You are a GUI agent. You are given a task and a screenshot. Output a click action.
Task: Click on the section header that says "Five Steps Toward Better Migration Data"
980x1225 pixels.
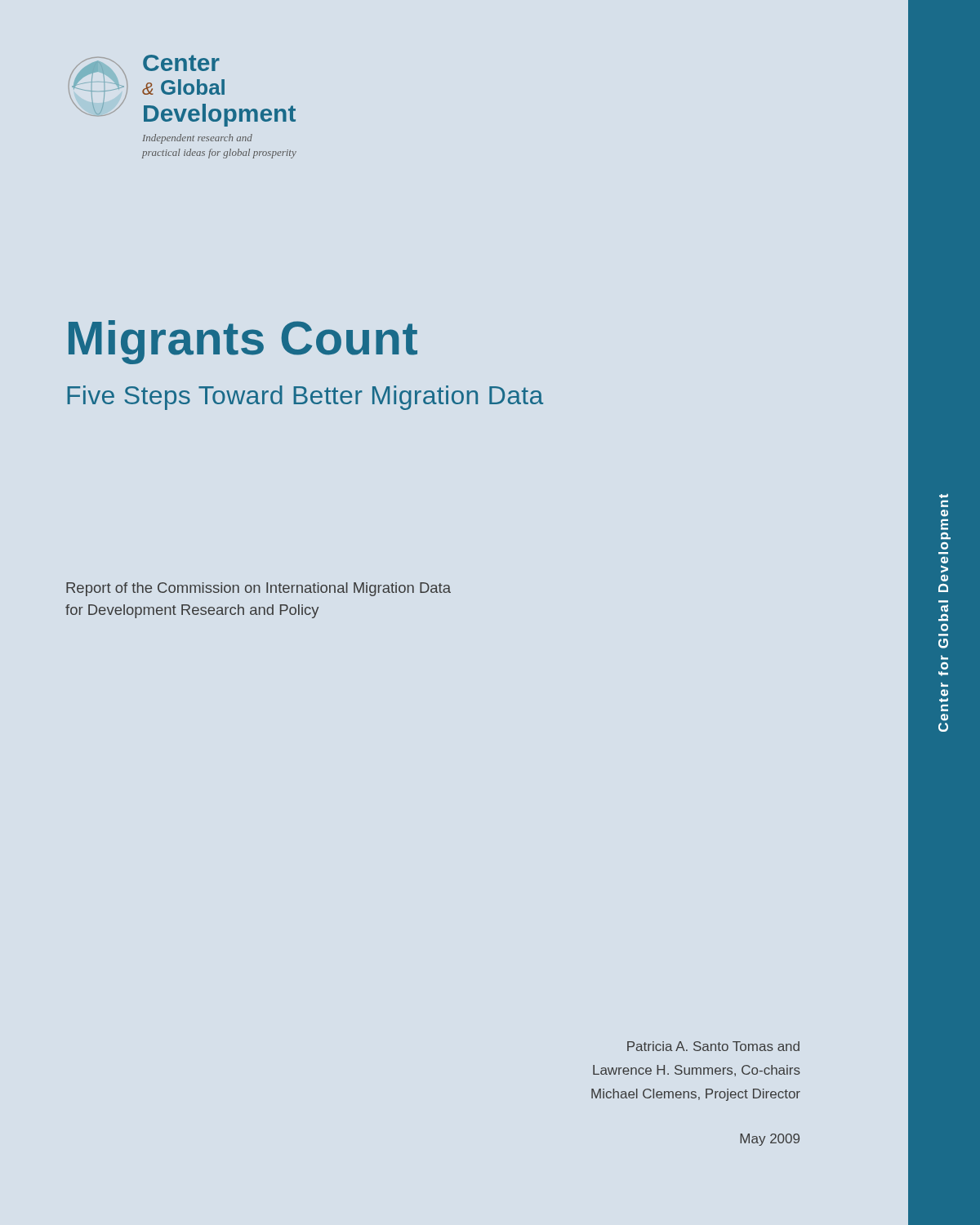tap(453, 396)
